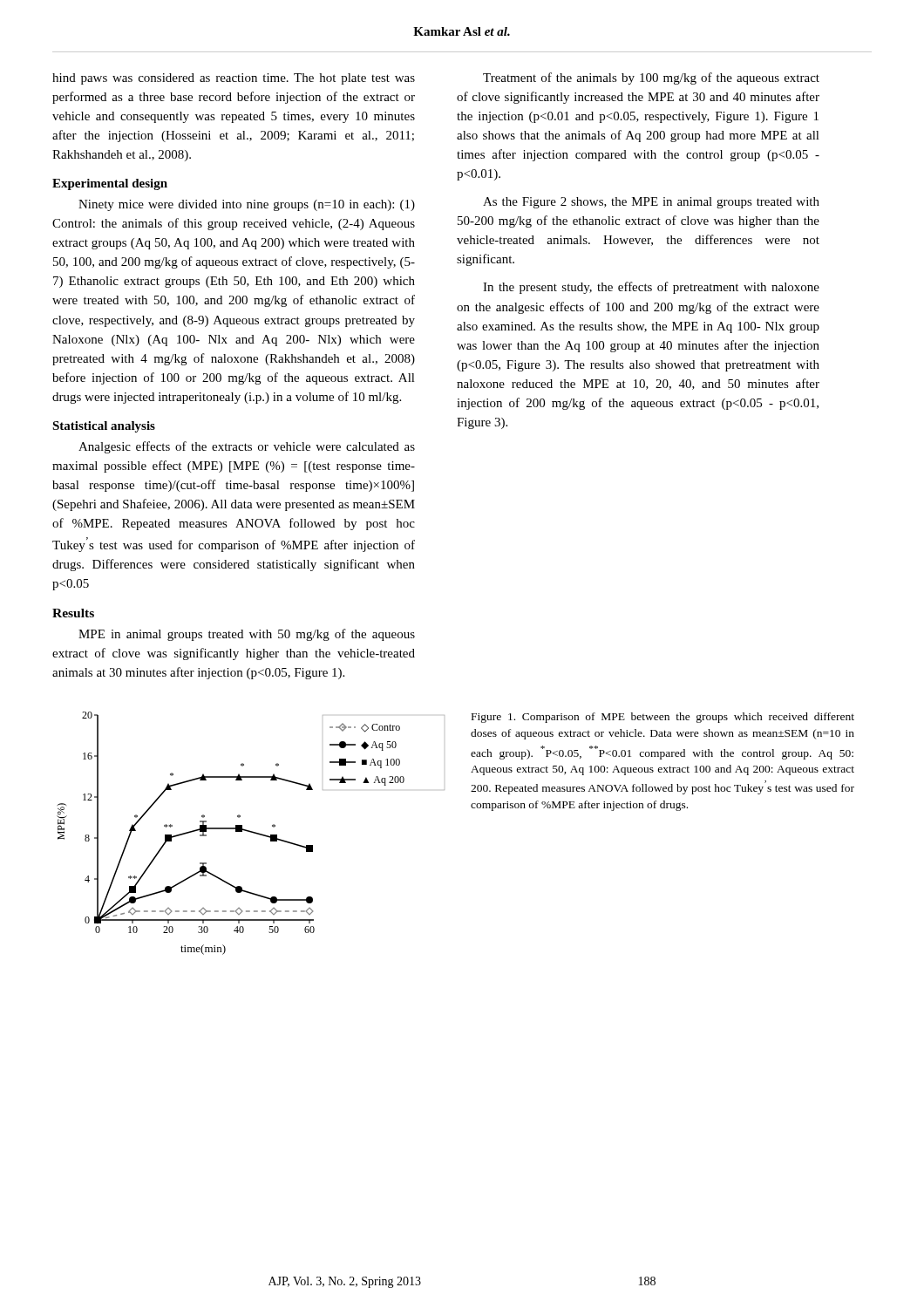This screenshot has height=1308, width=924.
Task: Locate the block starting "Statistical analysis"
Action: 104,425
